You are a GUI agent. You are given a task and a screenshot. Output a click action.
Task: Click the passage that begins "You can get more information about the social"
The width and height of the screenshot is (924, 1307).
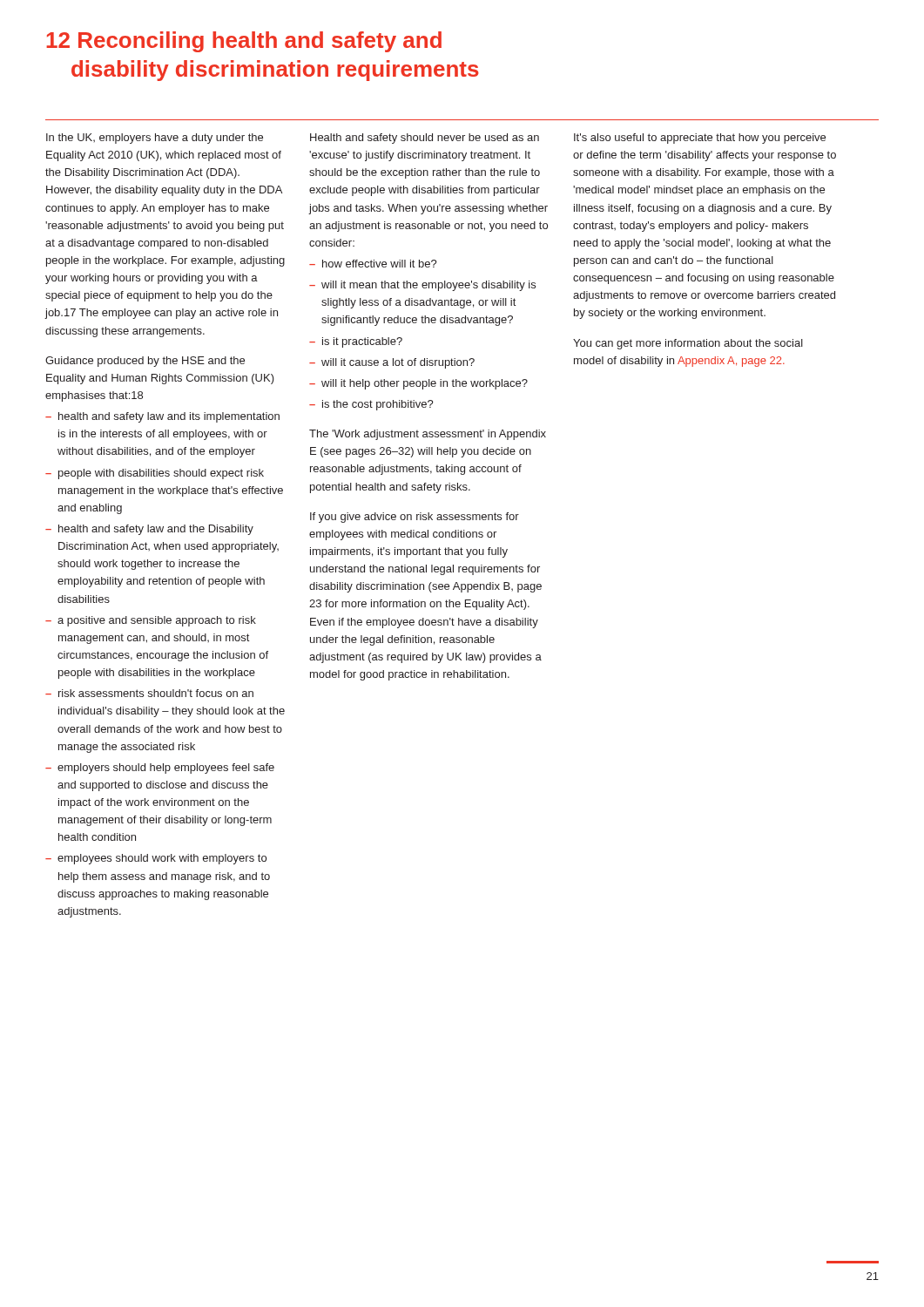point(688,351)
